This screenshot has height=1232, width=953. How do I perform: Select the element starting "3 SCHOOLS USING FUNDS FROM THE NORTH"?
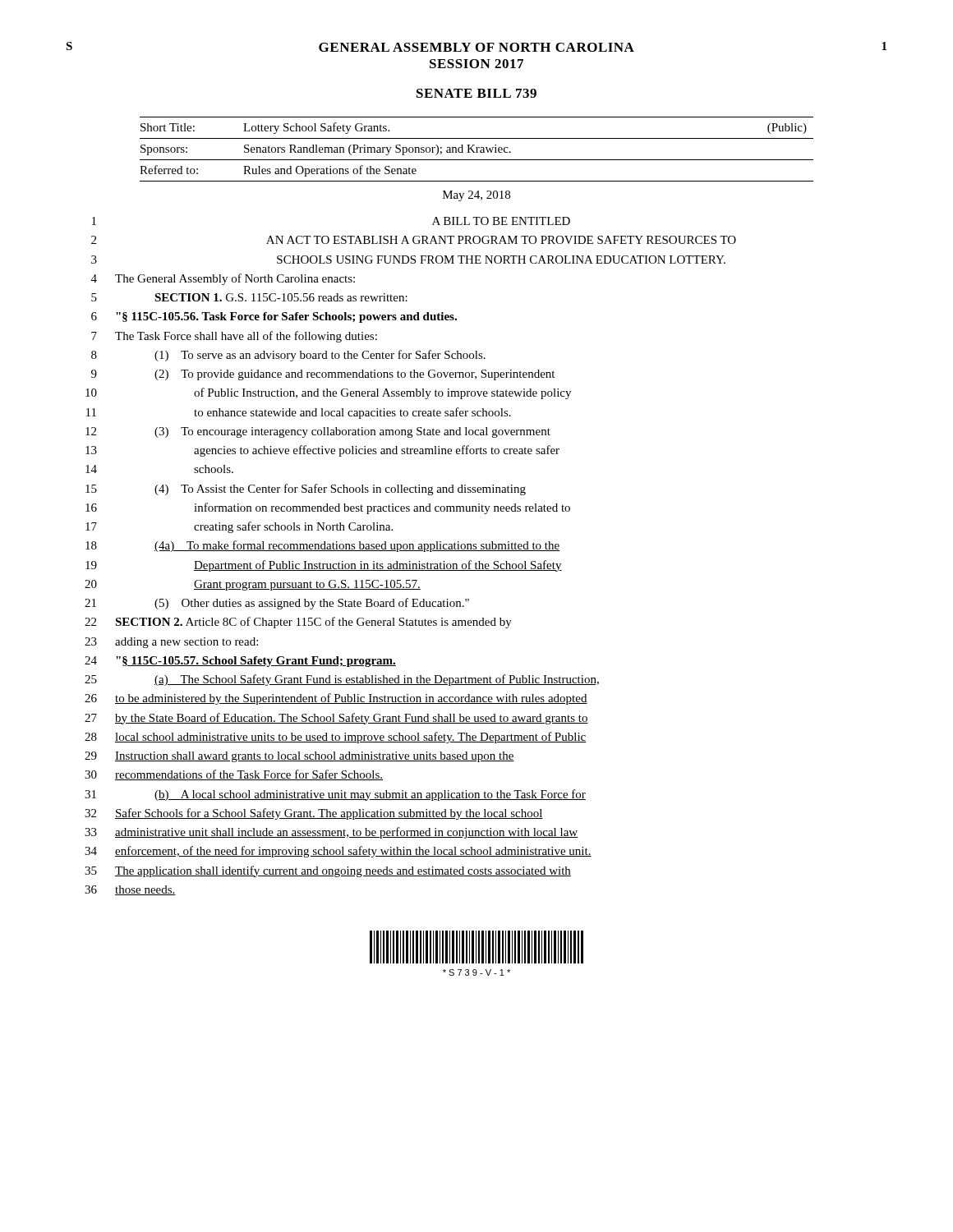(x=476, y=260)
